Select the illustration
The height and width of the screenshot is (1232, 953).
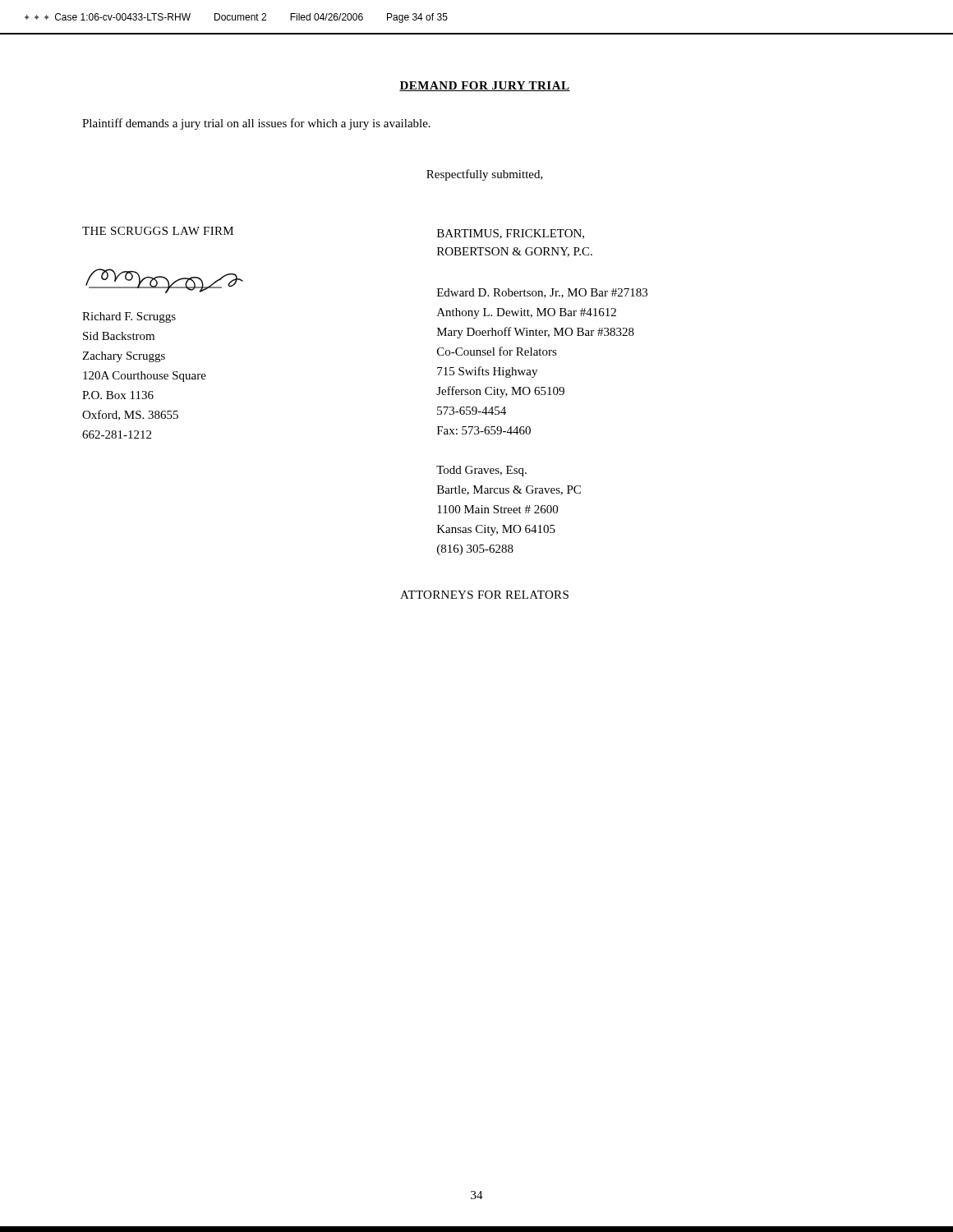[259, 280]
